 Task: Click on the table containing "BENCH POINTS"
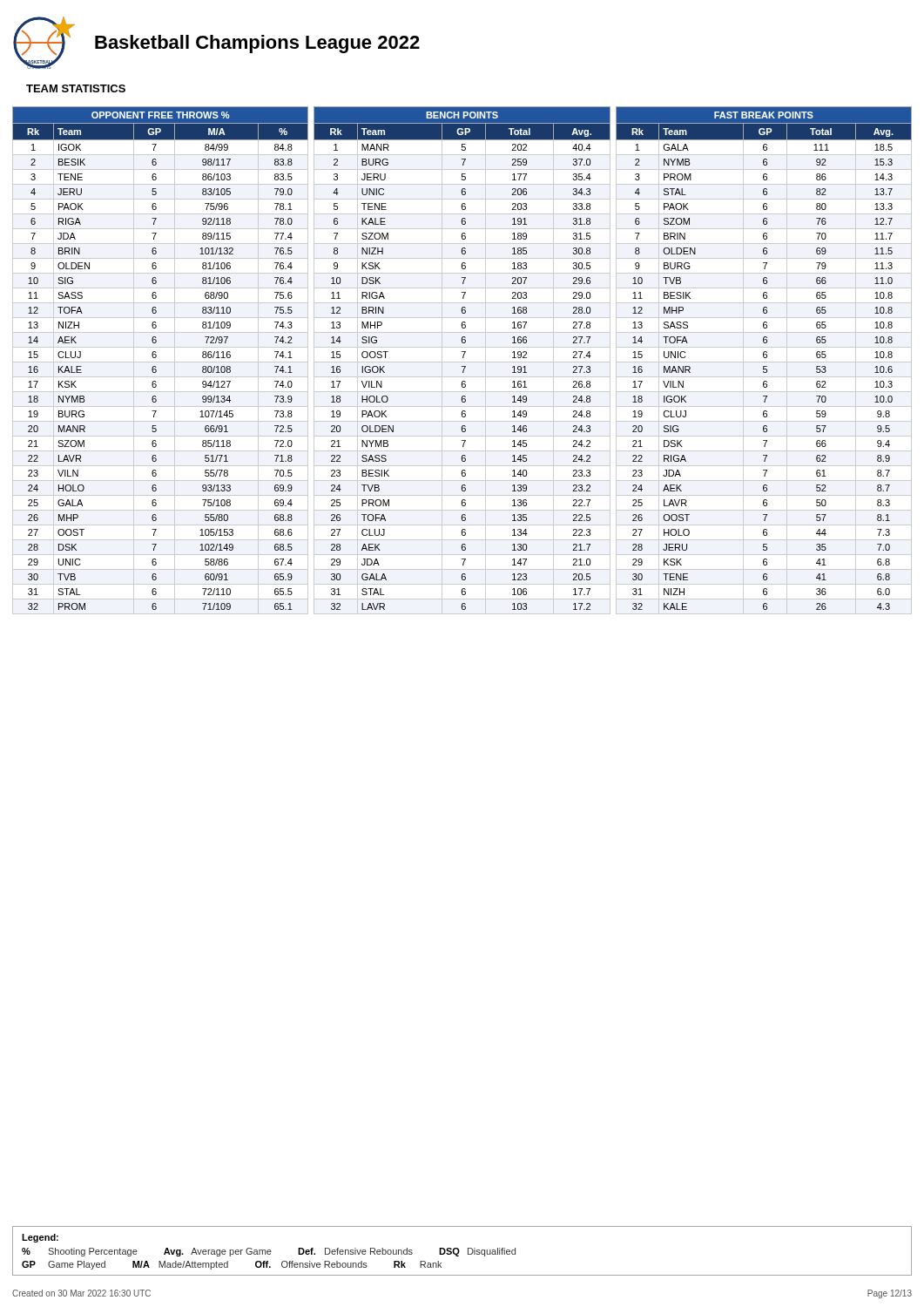tap(462, 360)
